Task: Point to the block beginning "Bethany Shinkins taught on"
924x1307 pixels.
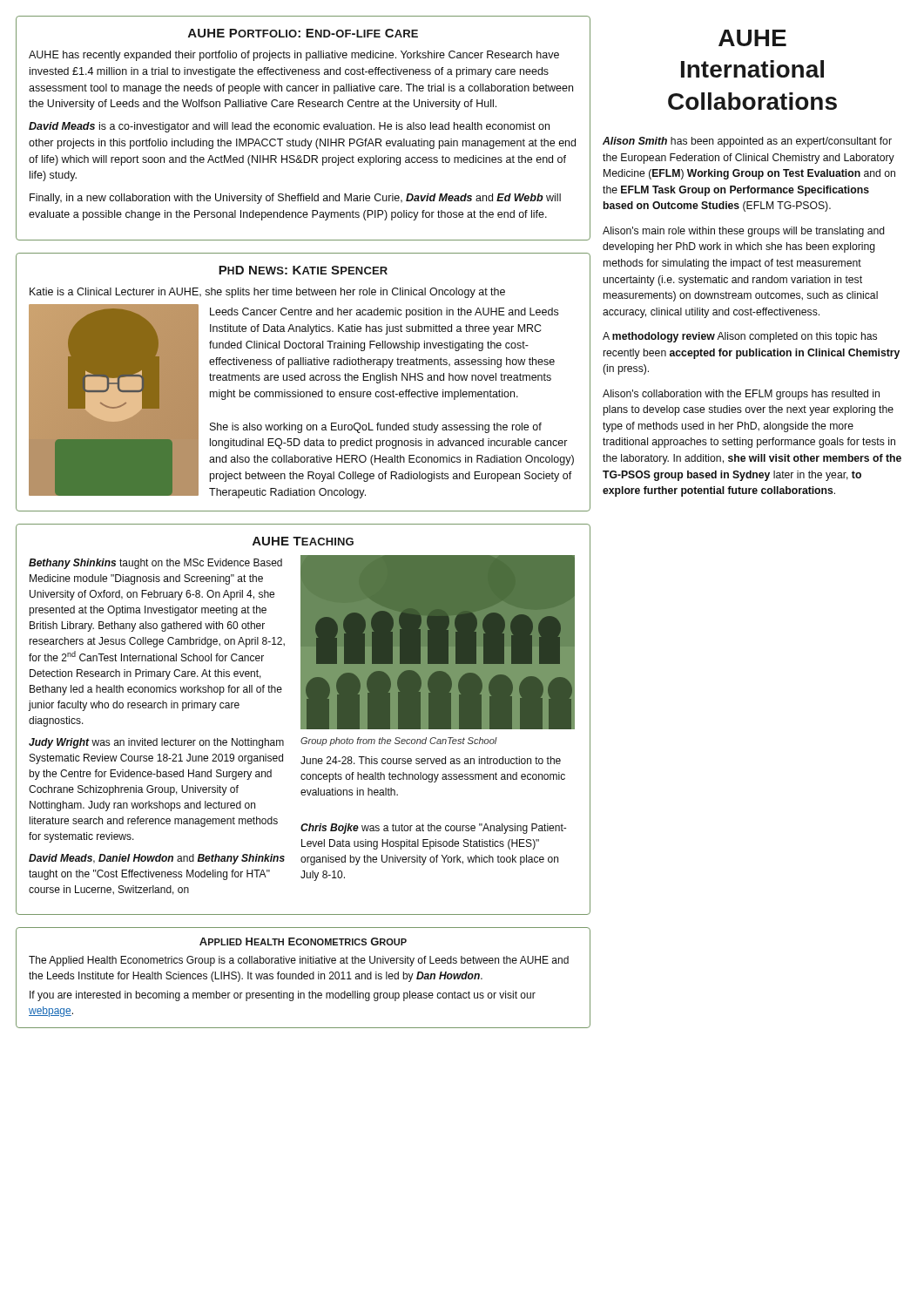Action: 157,642
